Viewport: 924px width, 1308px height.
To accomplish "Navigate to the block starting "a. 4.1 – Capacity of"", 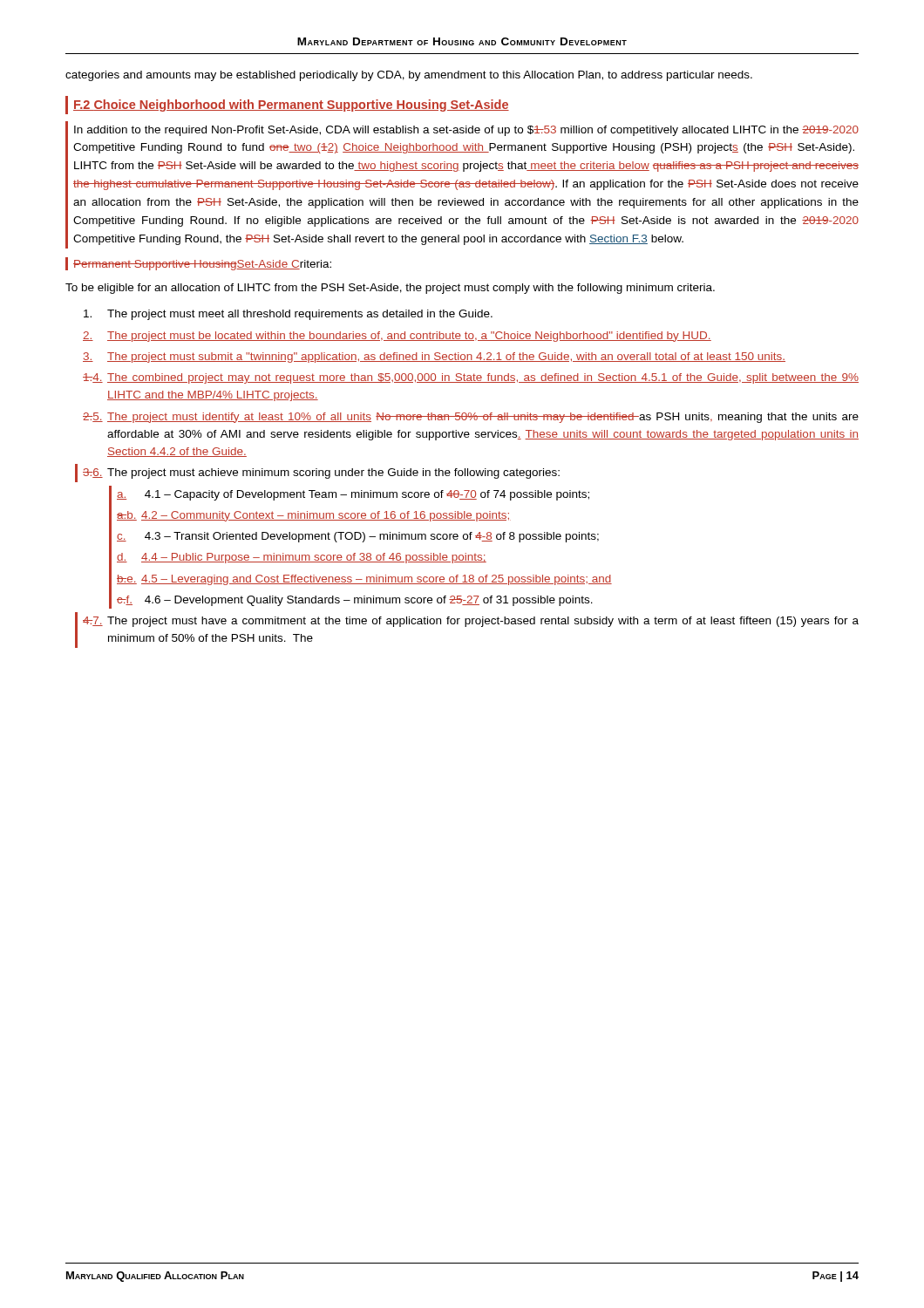I will [x=488, y=494].
